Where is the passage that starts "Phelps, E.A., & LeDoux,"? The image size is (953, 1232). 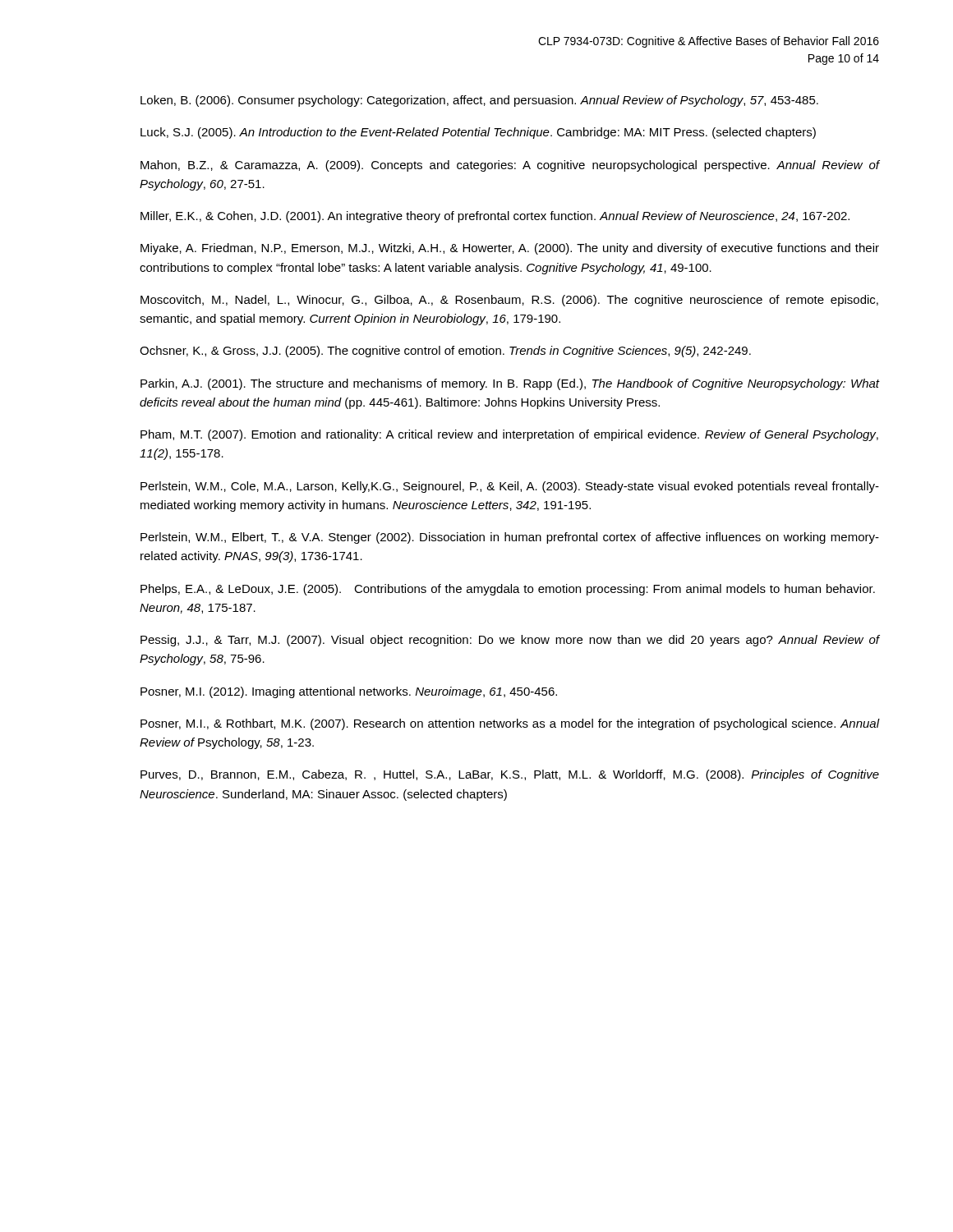point(476,598)
